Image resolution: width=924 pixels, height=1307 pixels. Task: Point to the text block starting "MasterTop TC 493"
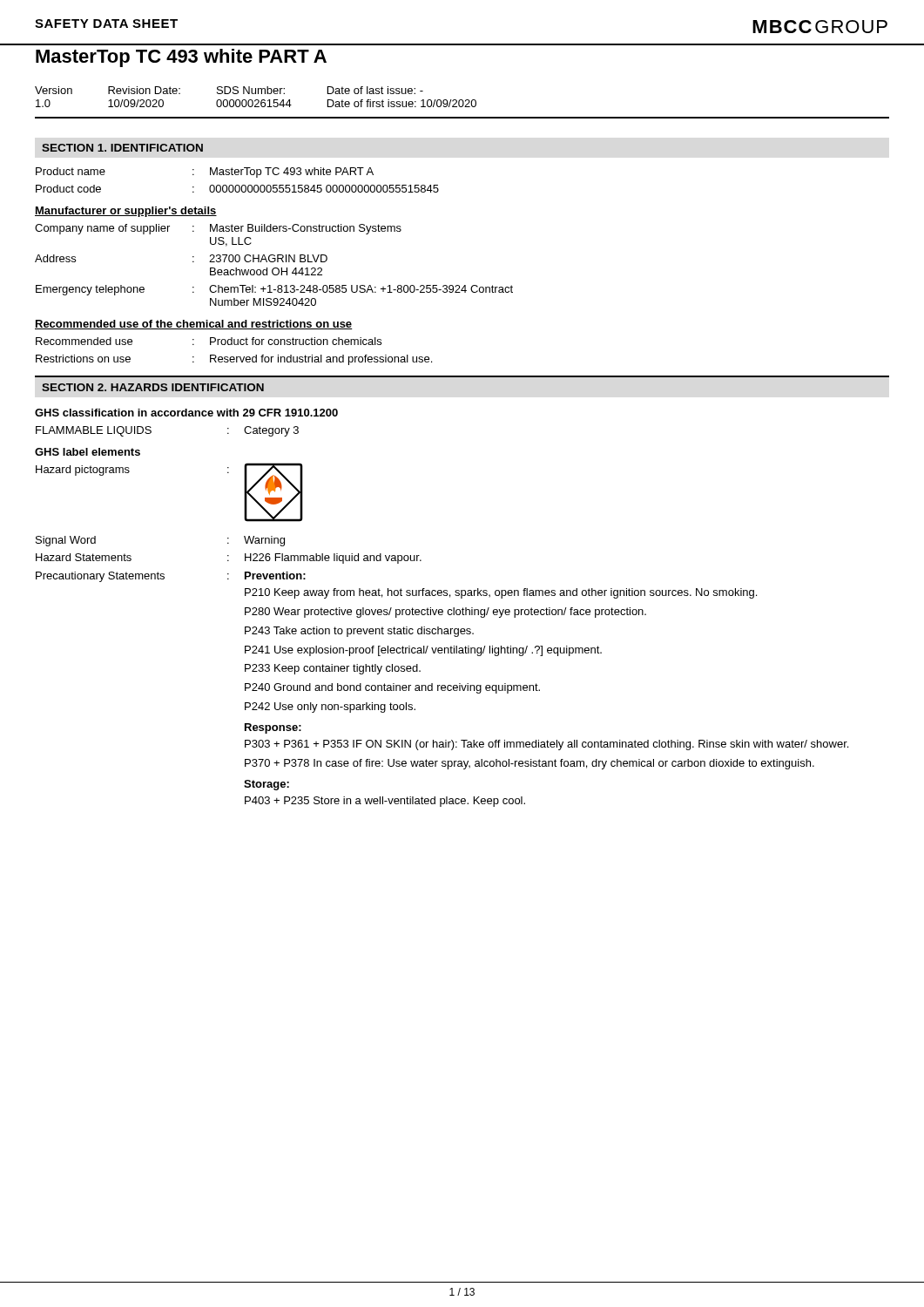pyautogui.click(x=181, y=56)
